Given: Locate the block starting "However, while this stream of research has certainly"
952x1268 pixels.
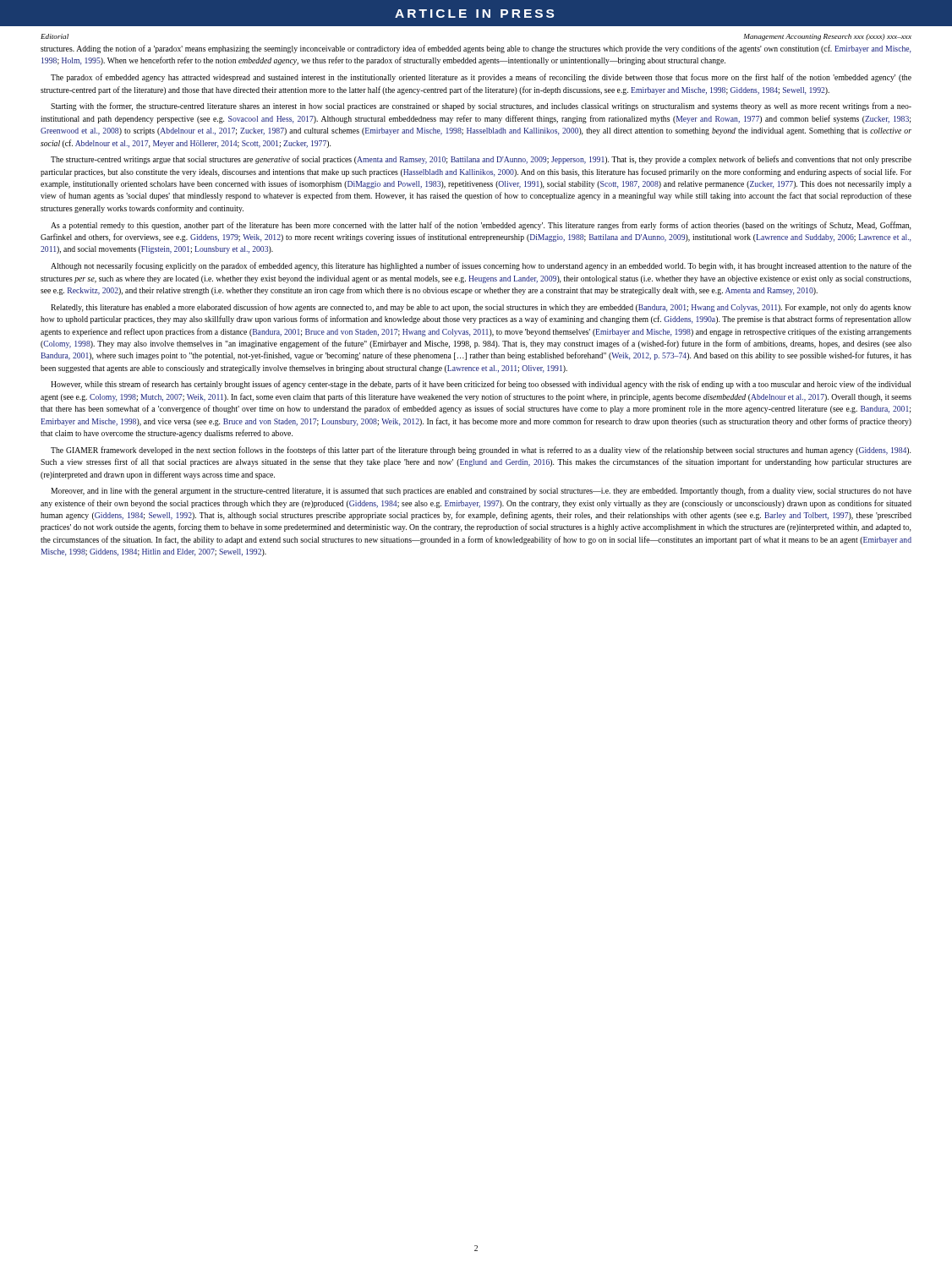Looking at the screenshot, I should click(x=476, y=409).
